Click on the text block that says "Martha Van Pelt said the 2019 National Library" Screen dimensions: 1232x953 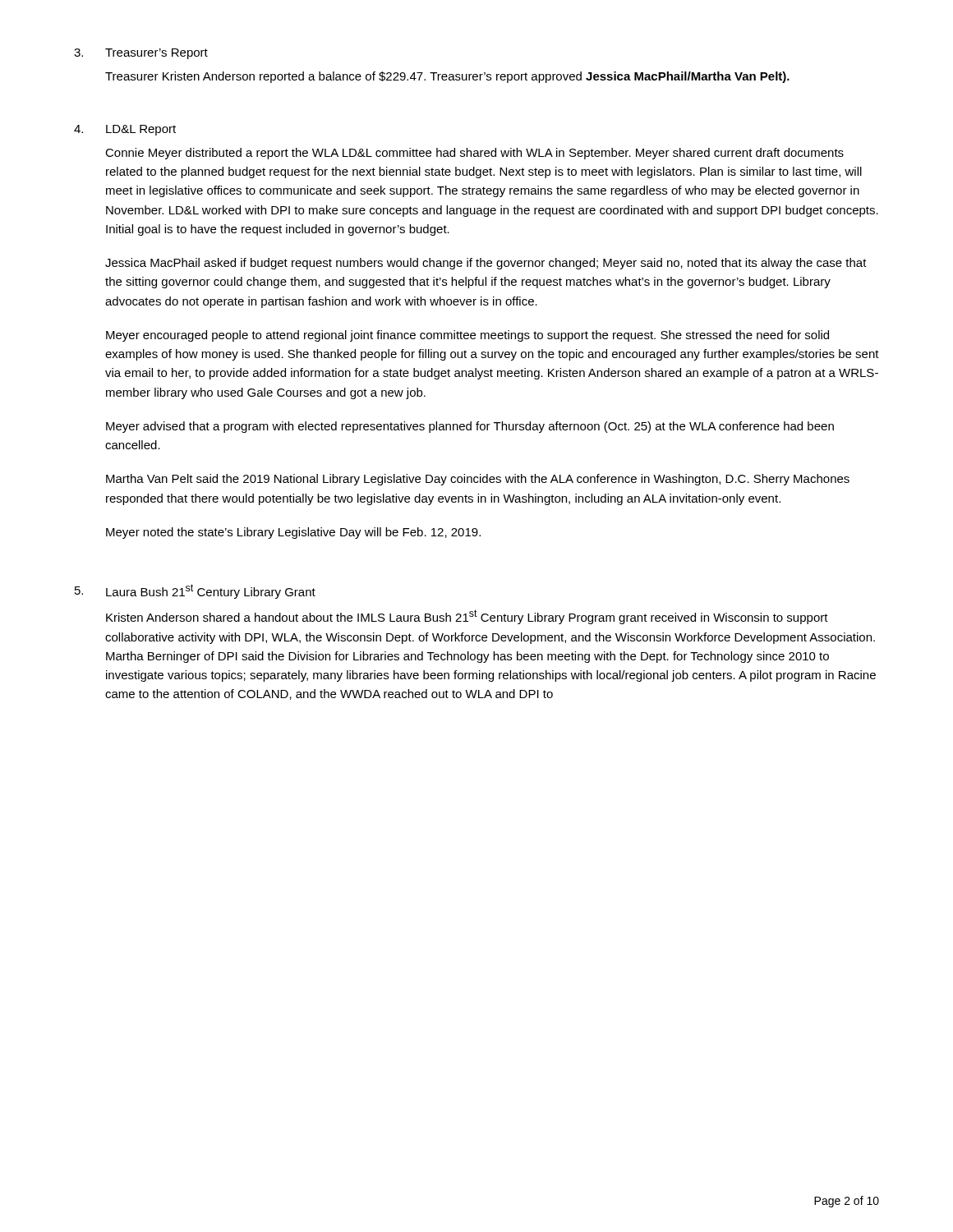[477, 488]
